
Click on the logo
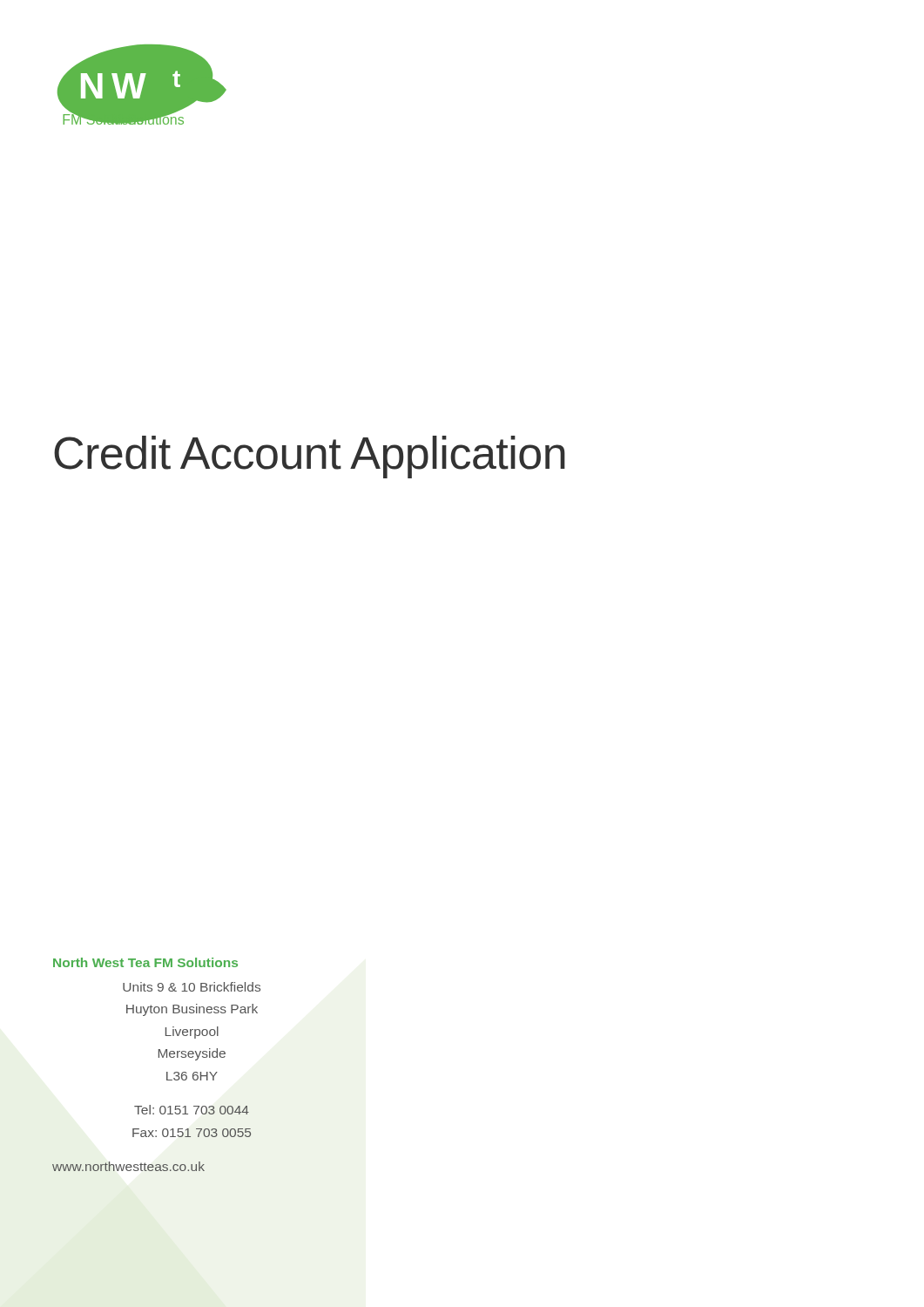[144, 90]
